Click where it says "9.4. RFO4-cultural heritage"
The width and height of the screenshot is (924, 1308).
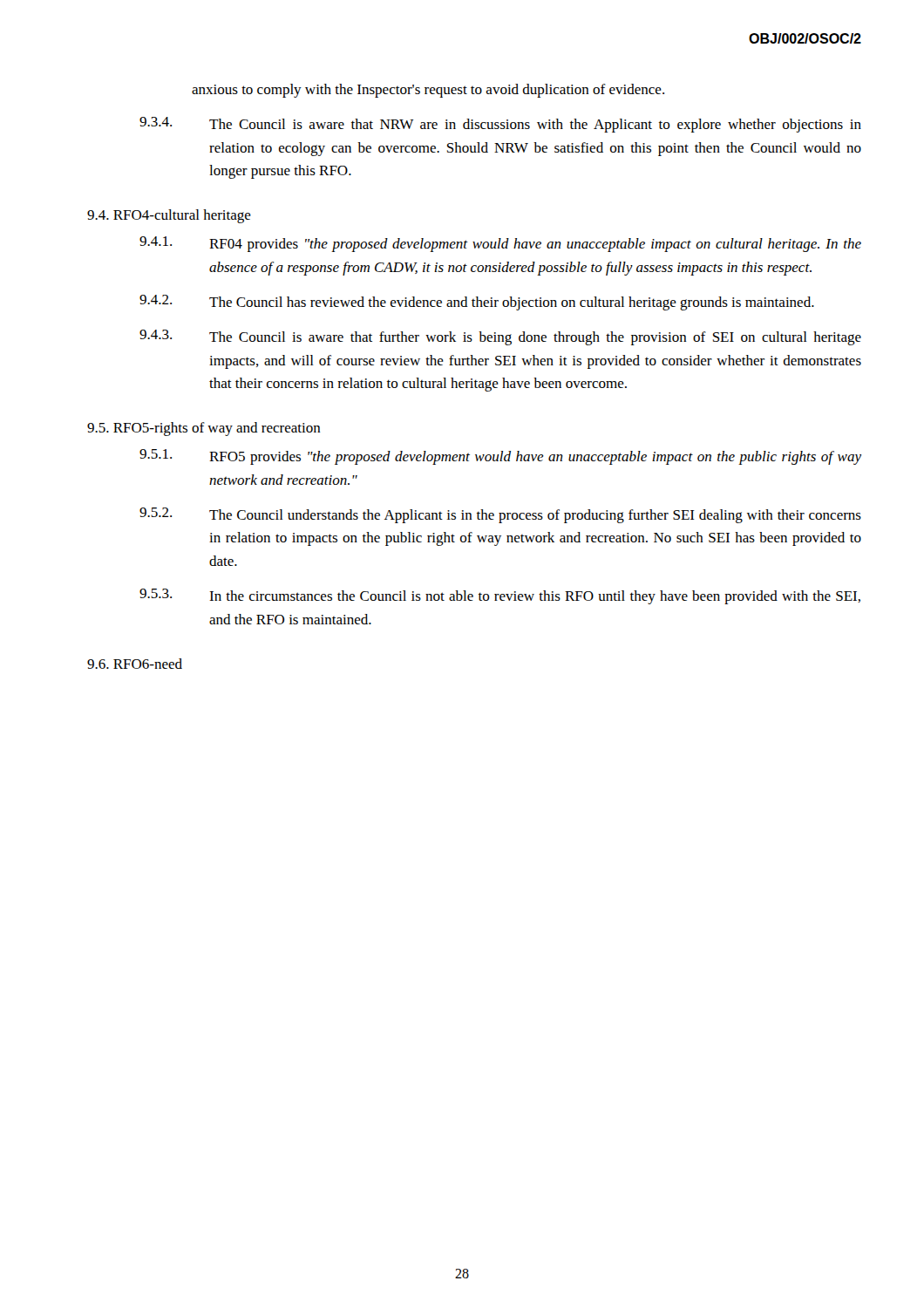[x=169, y=215]
